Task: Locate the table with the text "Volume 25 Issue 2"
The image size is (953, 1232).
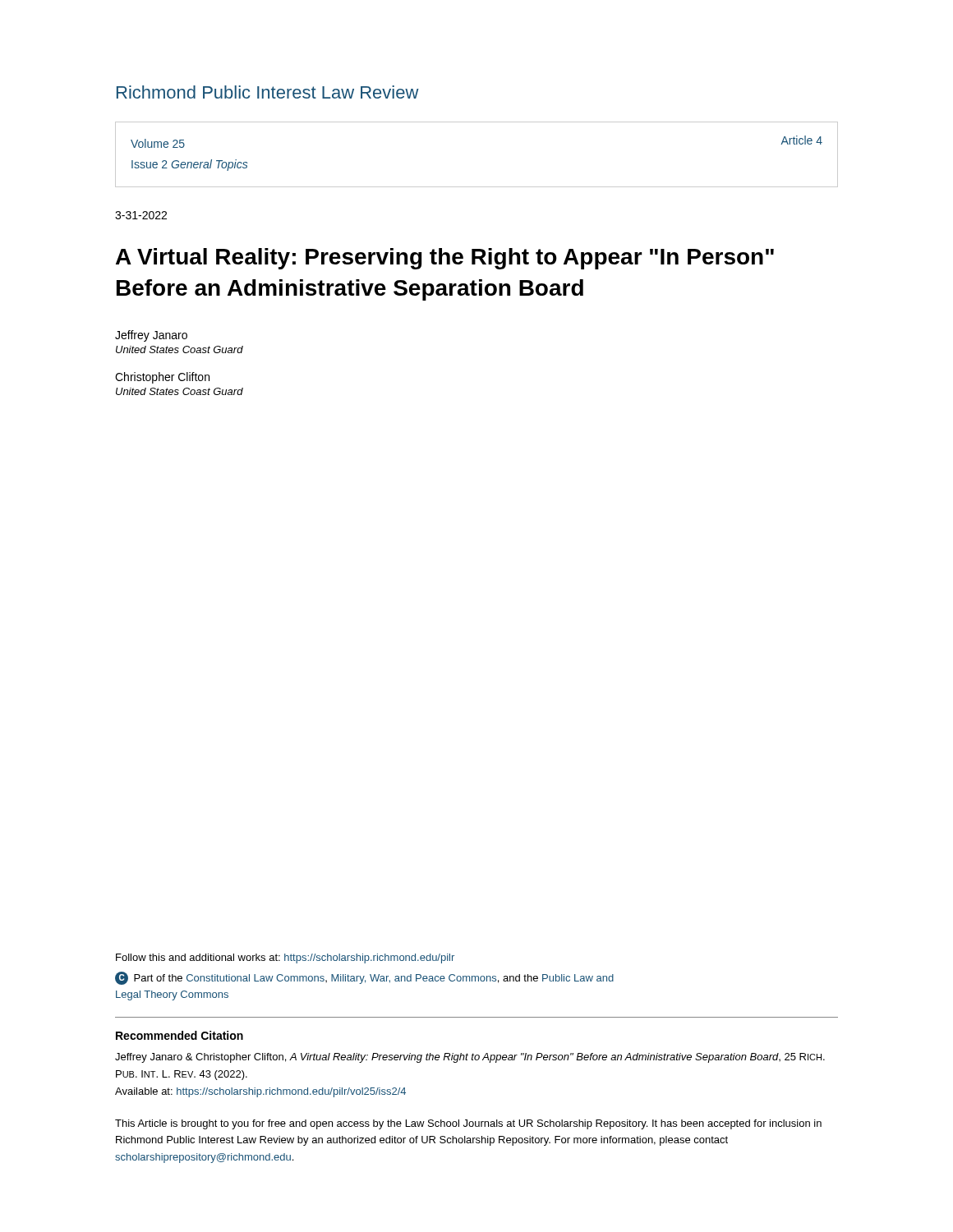Action: [476, 155]
